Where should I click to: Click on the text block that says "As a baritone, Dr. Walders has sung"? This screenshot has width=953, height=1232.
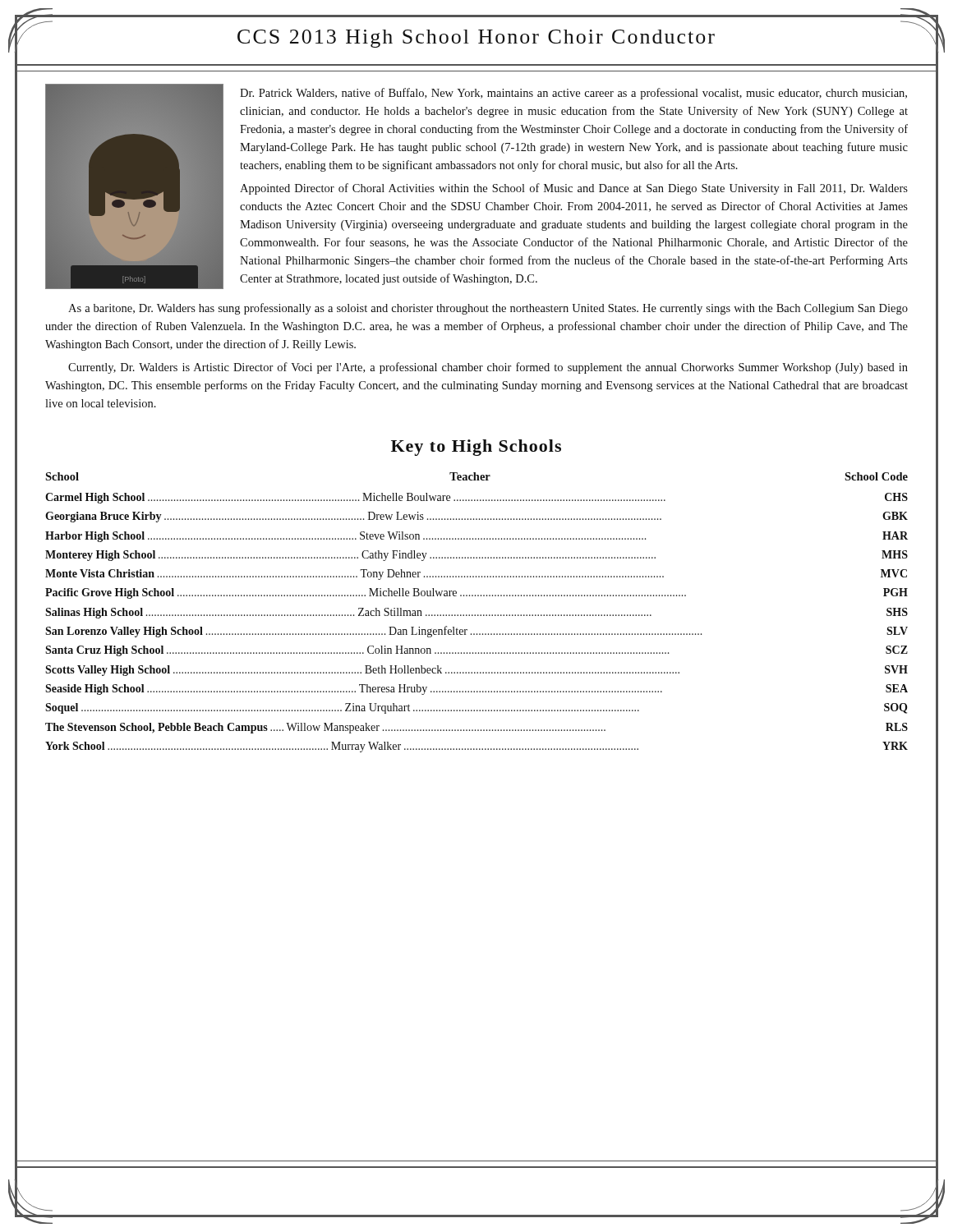coord(476,356)
